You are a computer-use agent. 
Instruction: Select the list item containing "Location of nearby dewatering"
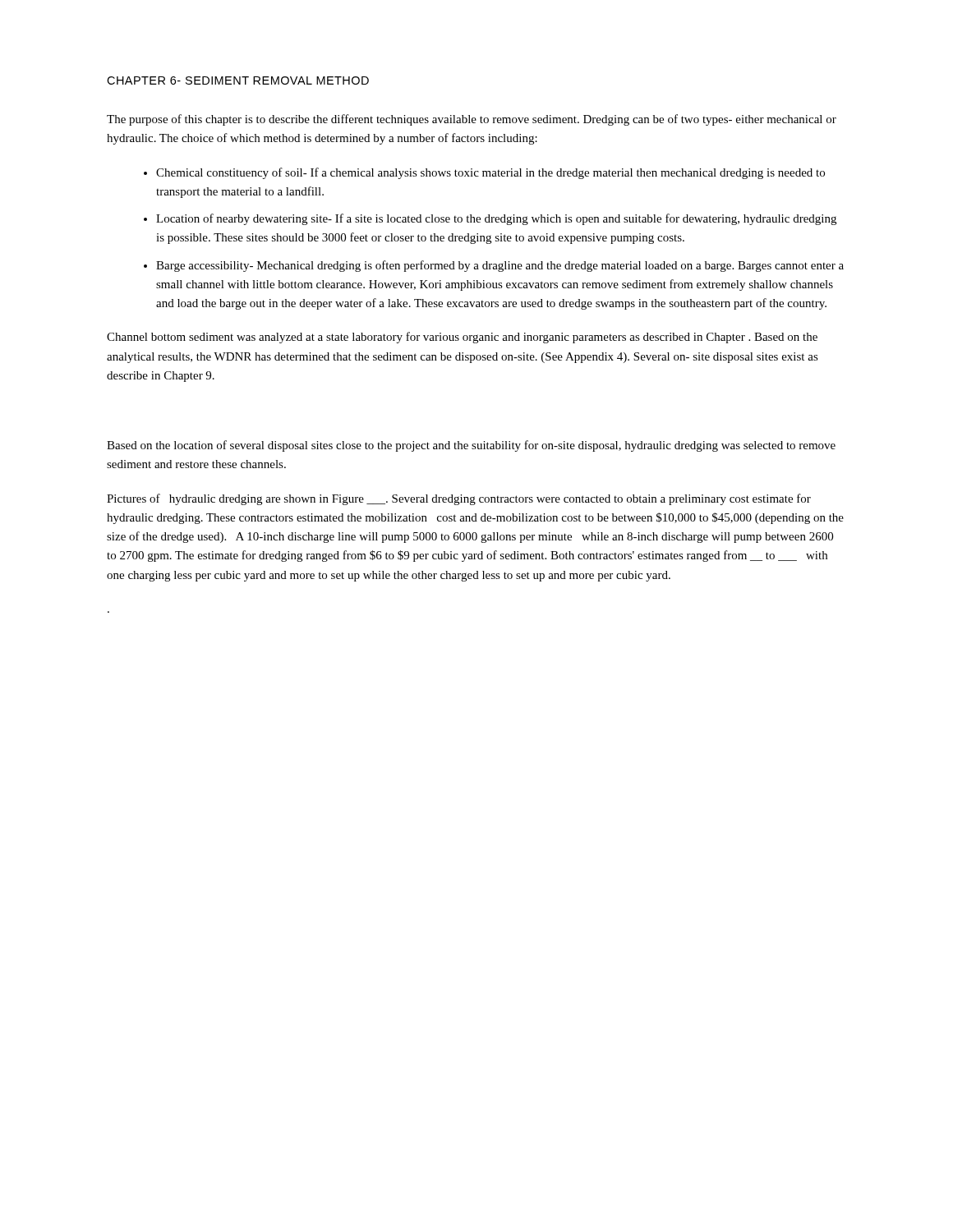point(496,228)
